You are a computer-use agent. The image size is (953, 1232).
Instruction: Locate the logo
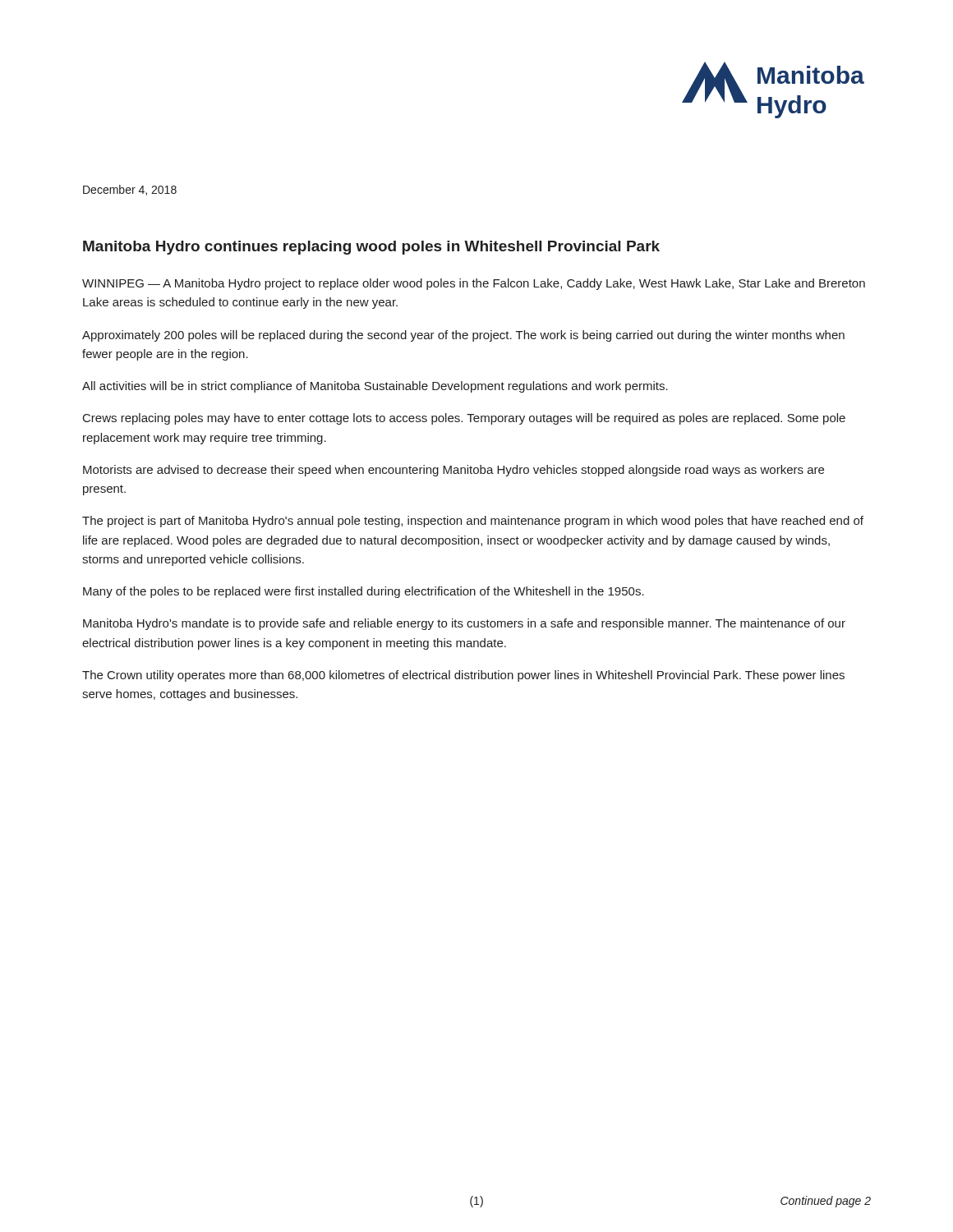pos(476,92)
